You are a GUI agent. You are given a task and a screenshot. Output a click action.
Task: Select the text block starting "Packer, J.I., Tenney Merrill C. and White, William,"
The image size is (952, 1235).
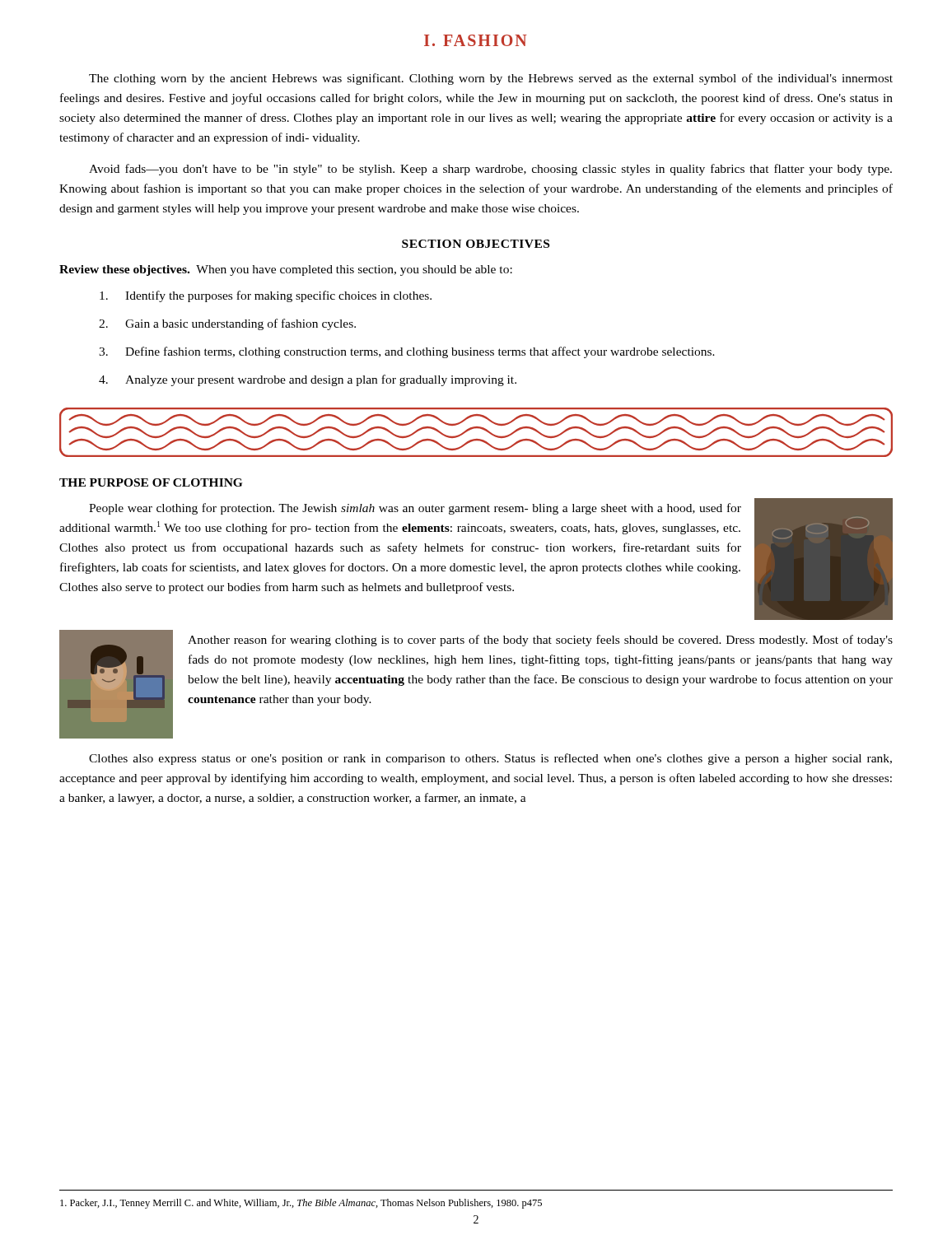(301, 1203)
